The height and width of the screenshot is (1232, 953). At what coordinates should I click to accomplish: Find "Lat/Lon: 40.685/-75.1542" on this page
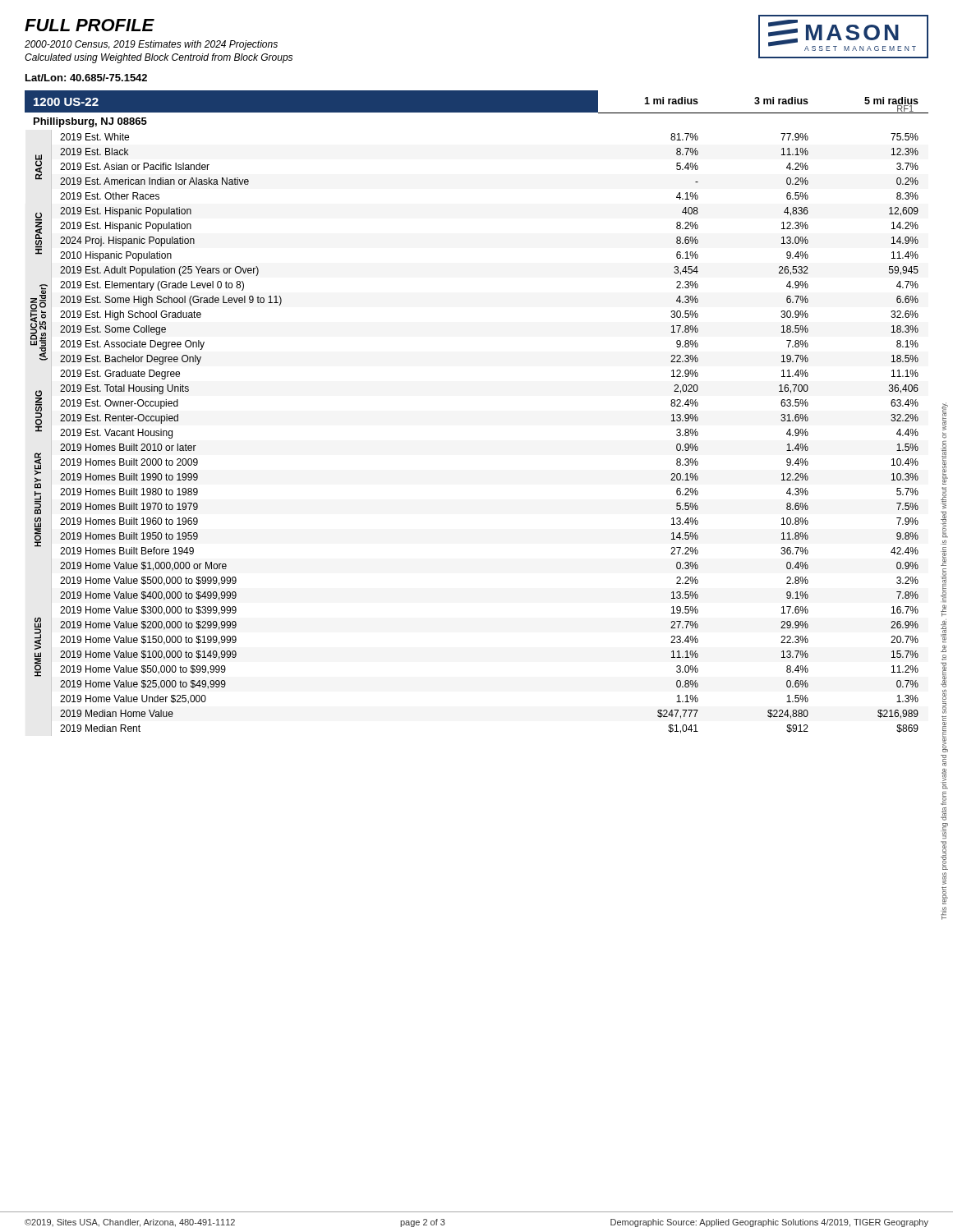tap(86, 78)
